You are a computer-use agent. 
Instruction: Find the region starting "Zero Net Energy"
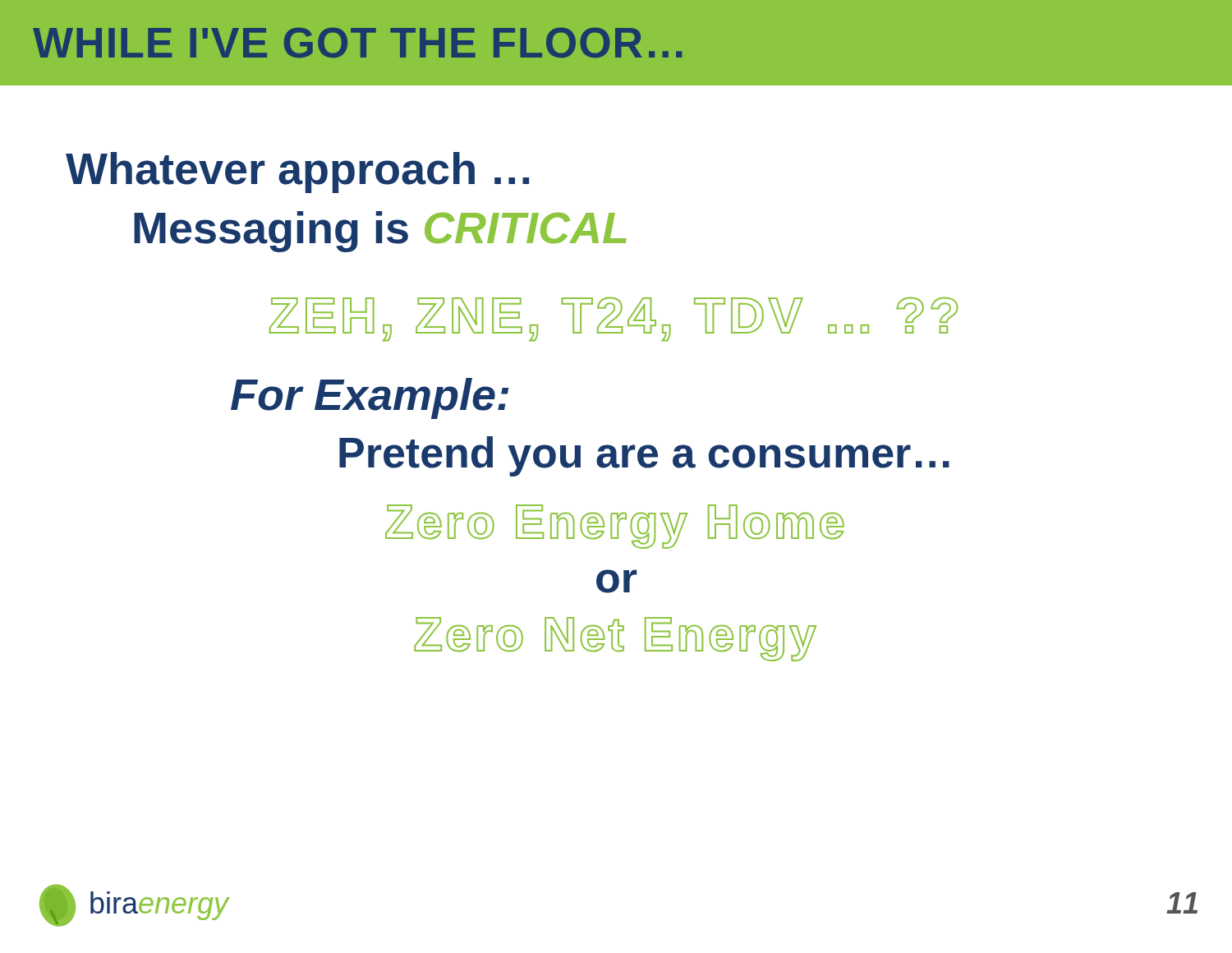(616, 634)
